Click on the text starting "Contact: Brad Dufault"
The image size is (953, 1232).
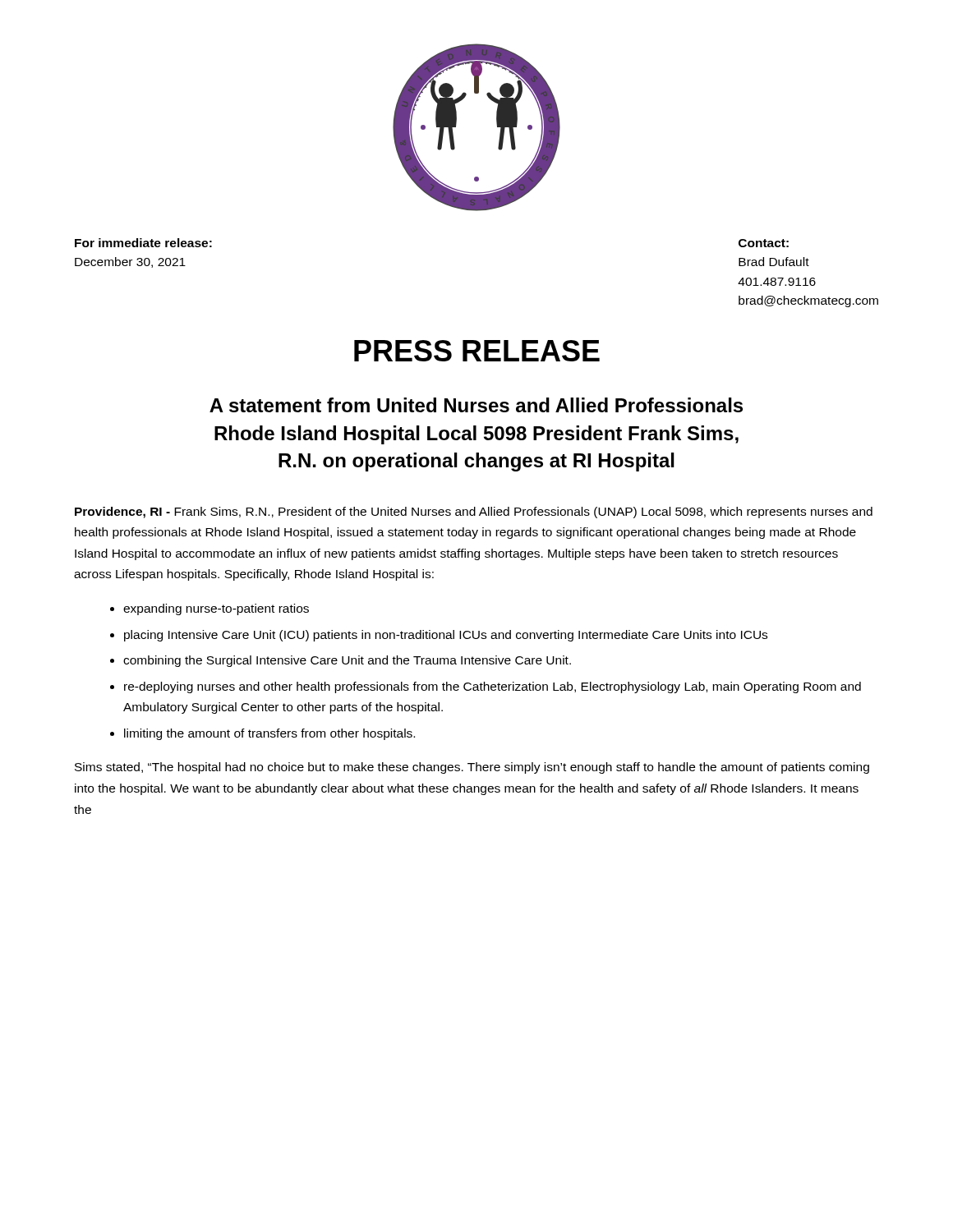[809, 271]
